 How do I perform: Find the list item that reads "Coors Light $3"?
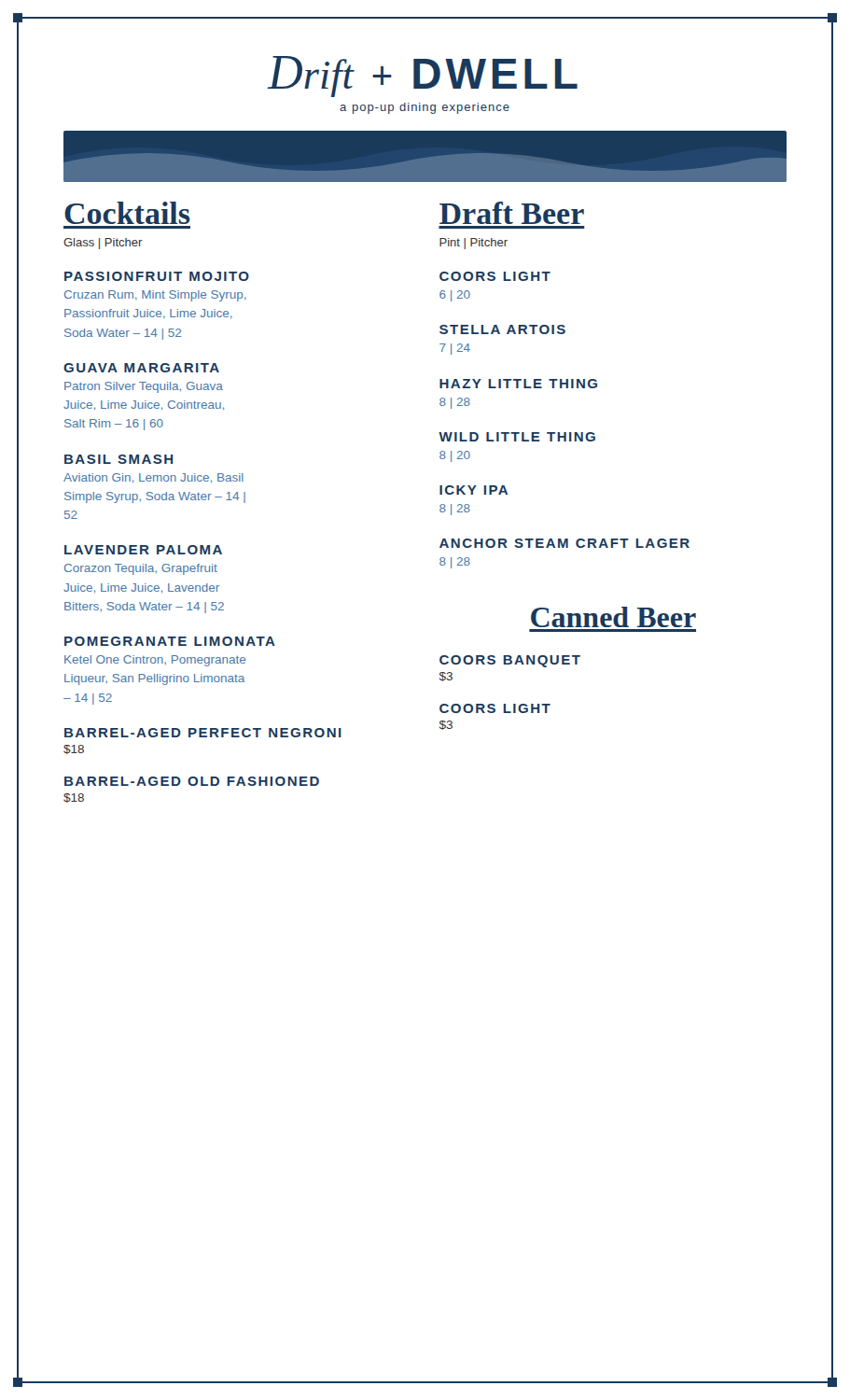495,708
